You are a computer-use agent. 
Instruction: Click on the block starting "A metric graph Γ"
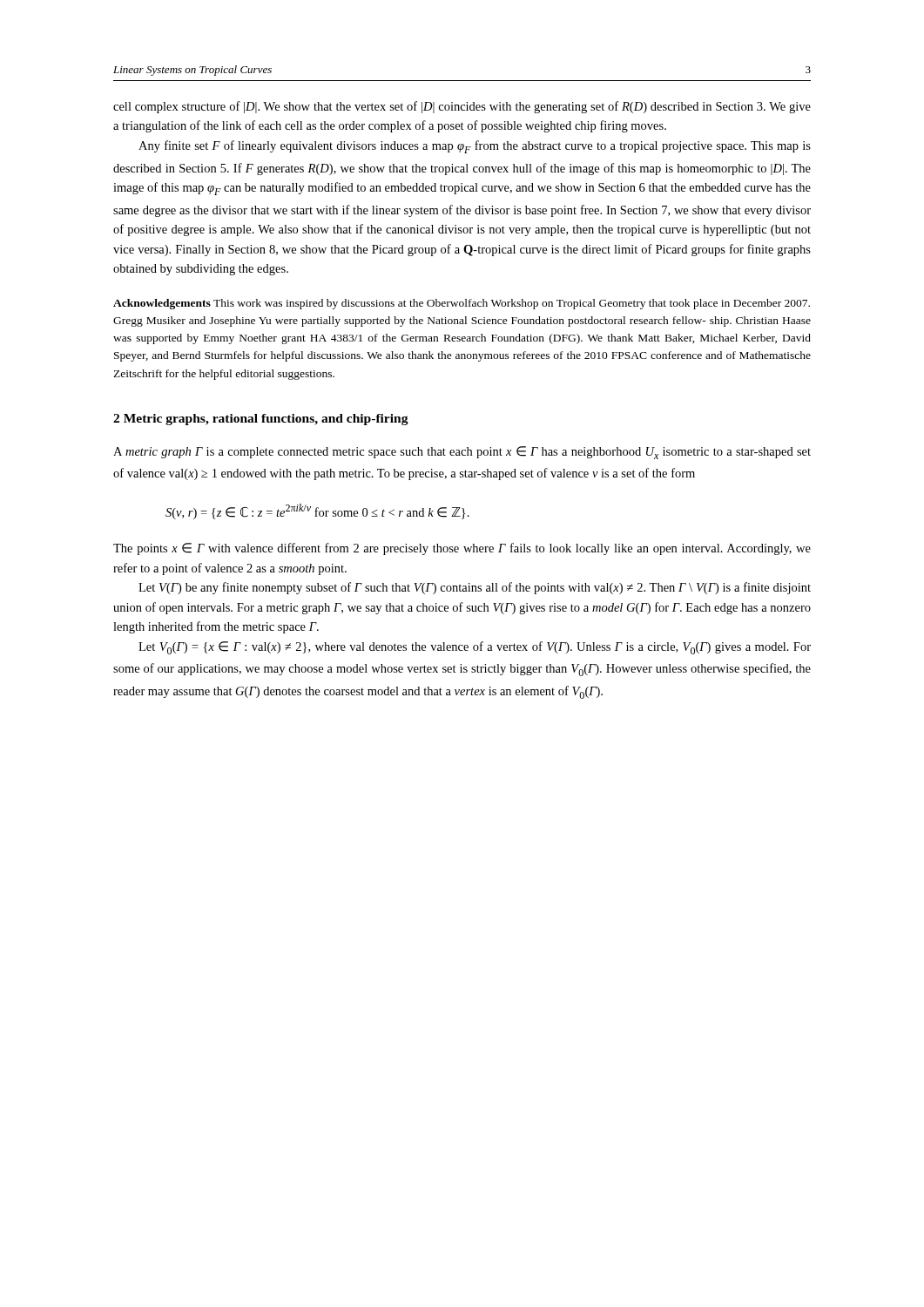[462, 462]
